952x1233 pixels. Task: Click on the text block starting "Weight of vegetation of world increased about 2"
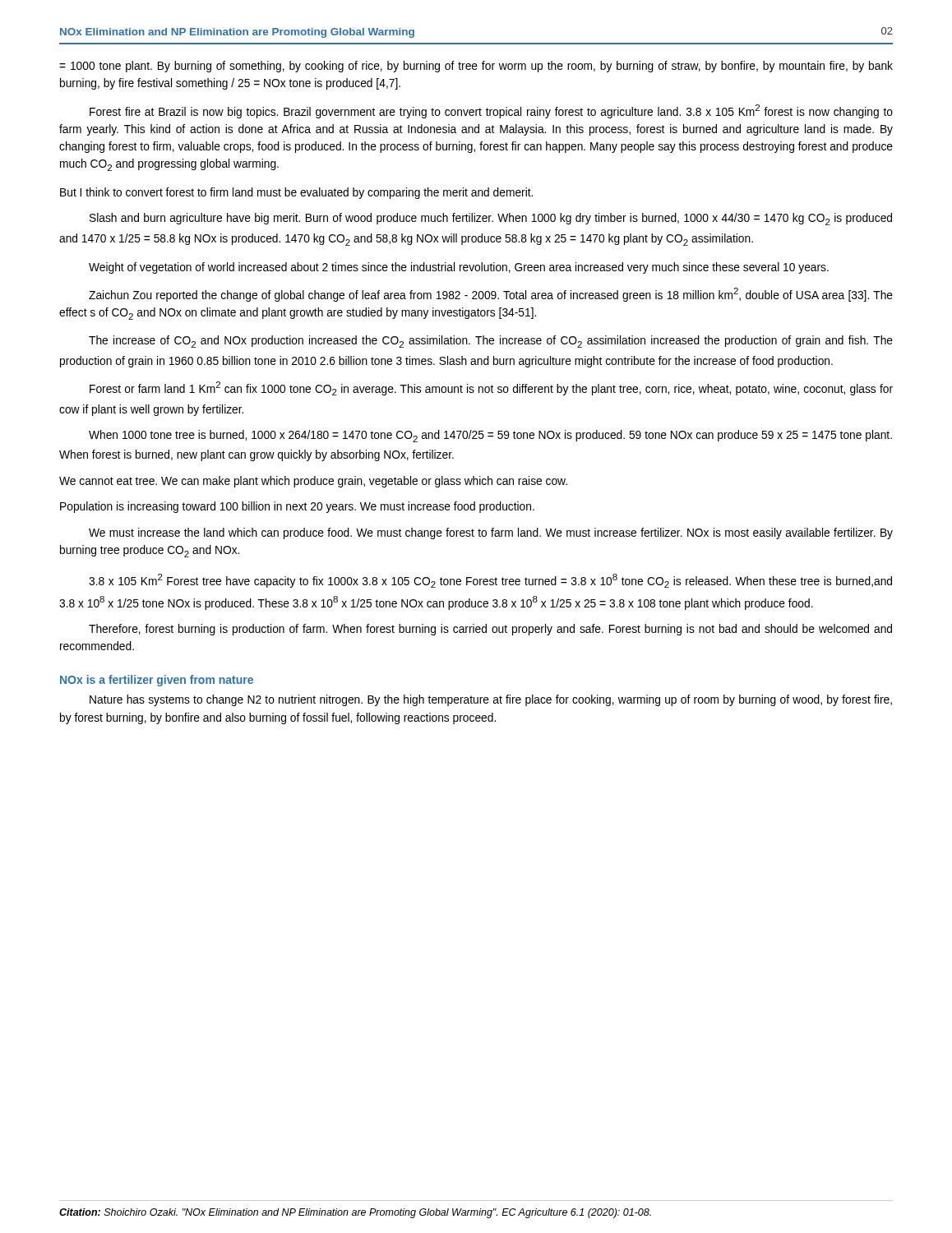(x=459, y=267)
